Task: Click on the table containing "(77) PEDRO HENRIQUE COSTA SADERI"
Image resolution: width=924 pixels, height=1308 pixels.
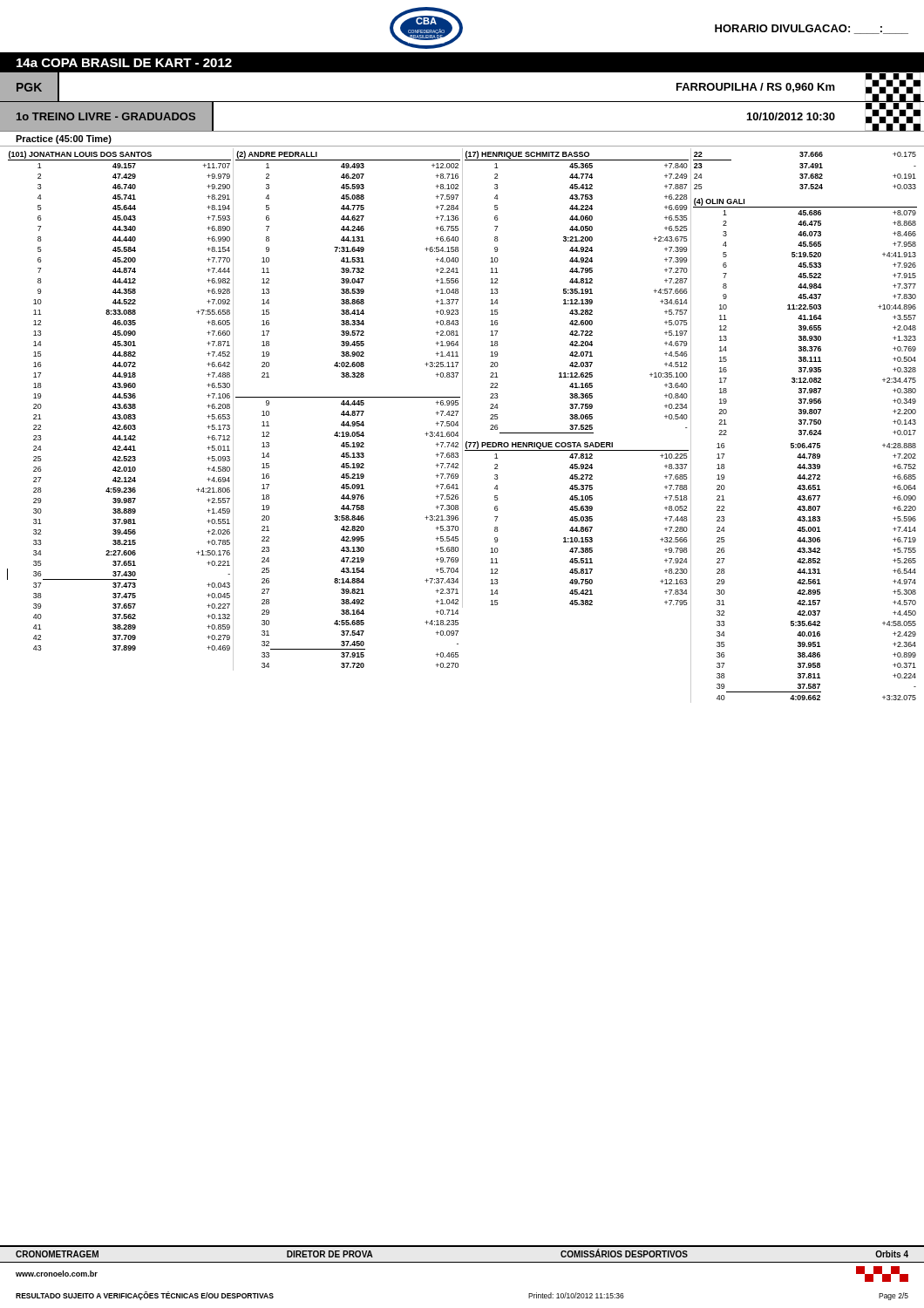Action: tap(576, 378)
